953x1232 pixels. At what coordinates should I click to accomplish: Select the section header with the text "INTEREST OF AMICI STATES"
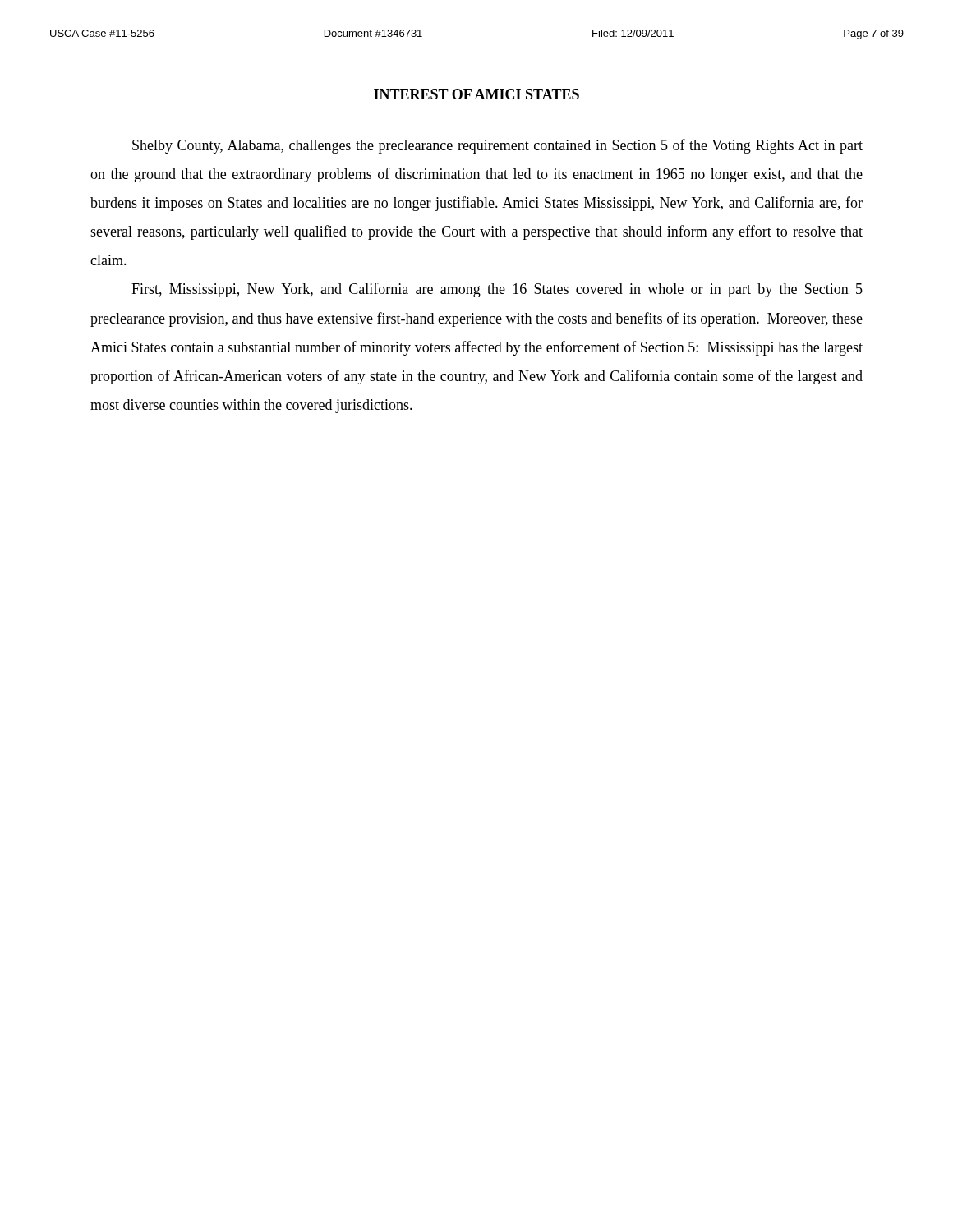tap(476, 94)
